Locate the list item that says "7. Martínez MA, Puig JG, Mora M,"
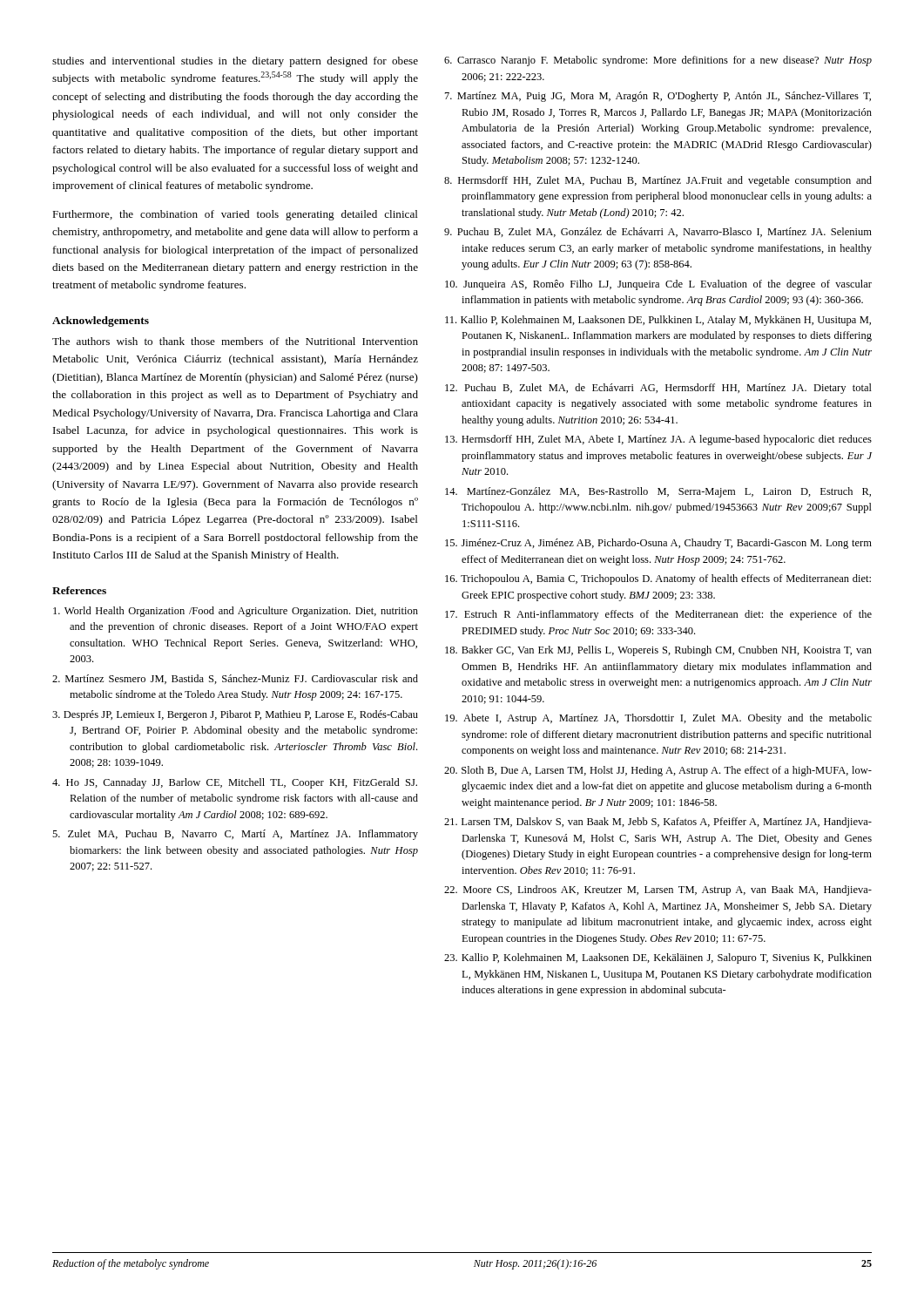The width and height of the screenshot is (924, 1307). [658, 128]
